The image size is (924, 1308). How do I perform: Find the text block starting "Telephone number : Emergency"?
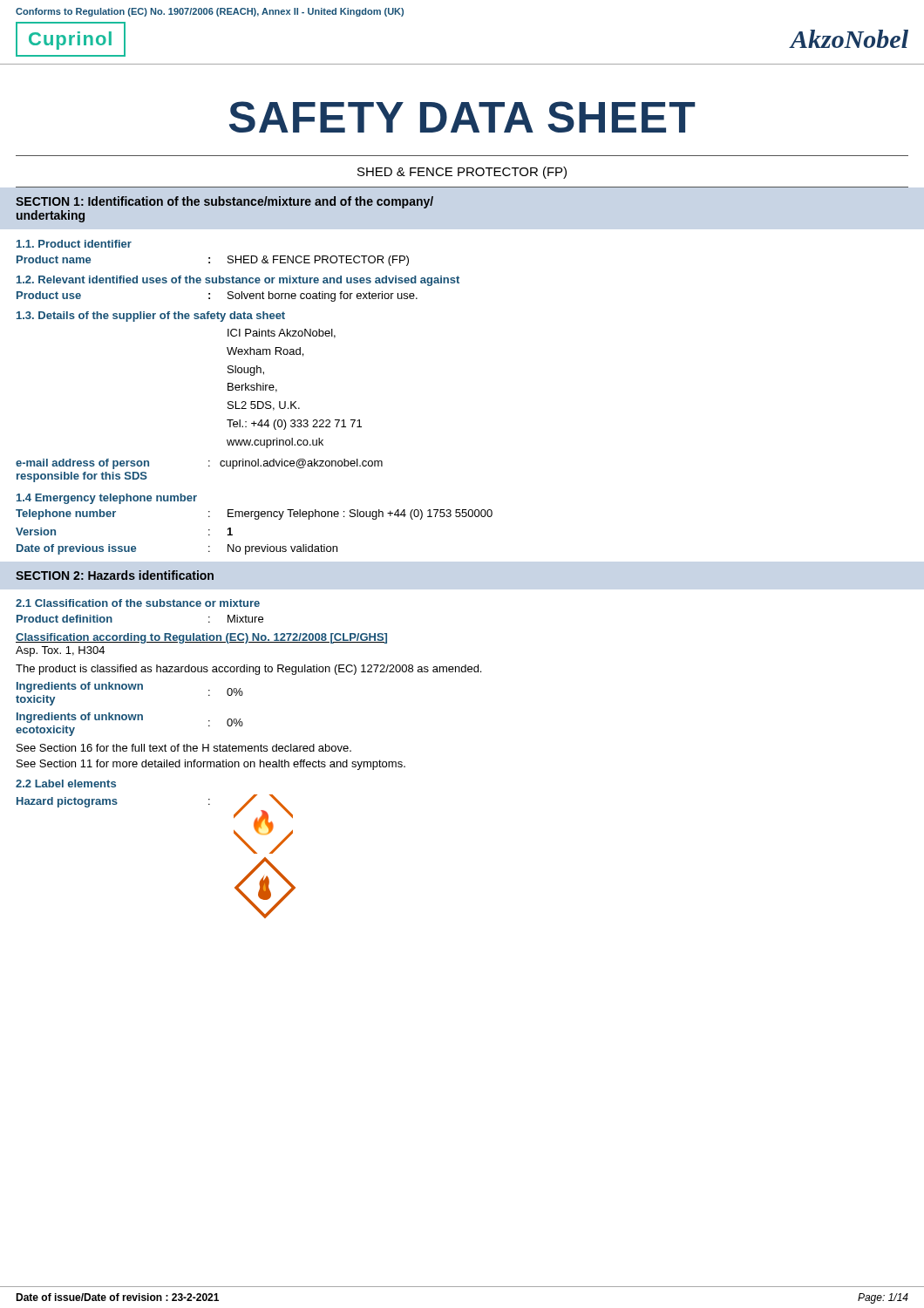(x=254, y=513)
